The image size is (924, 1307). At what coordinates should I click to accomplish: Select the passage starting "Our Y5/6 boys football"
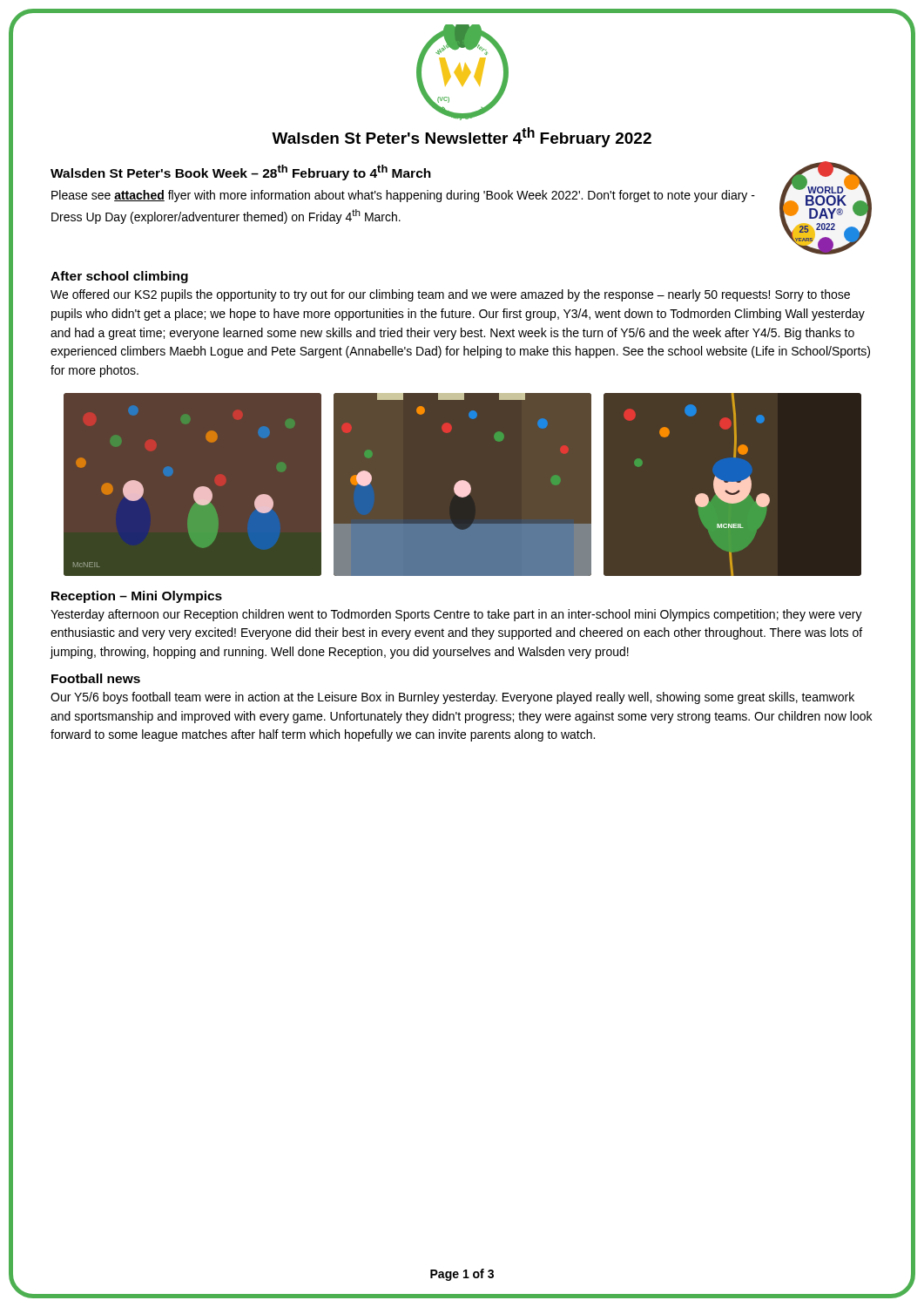pyautogui.click(x=461, y=716)
